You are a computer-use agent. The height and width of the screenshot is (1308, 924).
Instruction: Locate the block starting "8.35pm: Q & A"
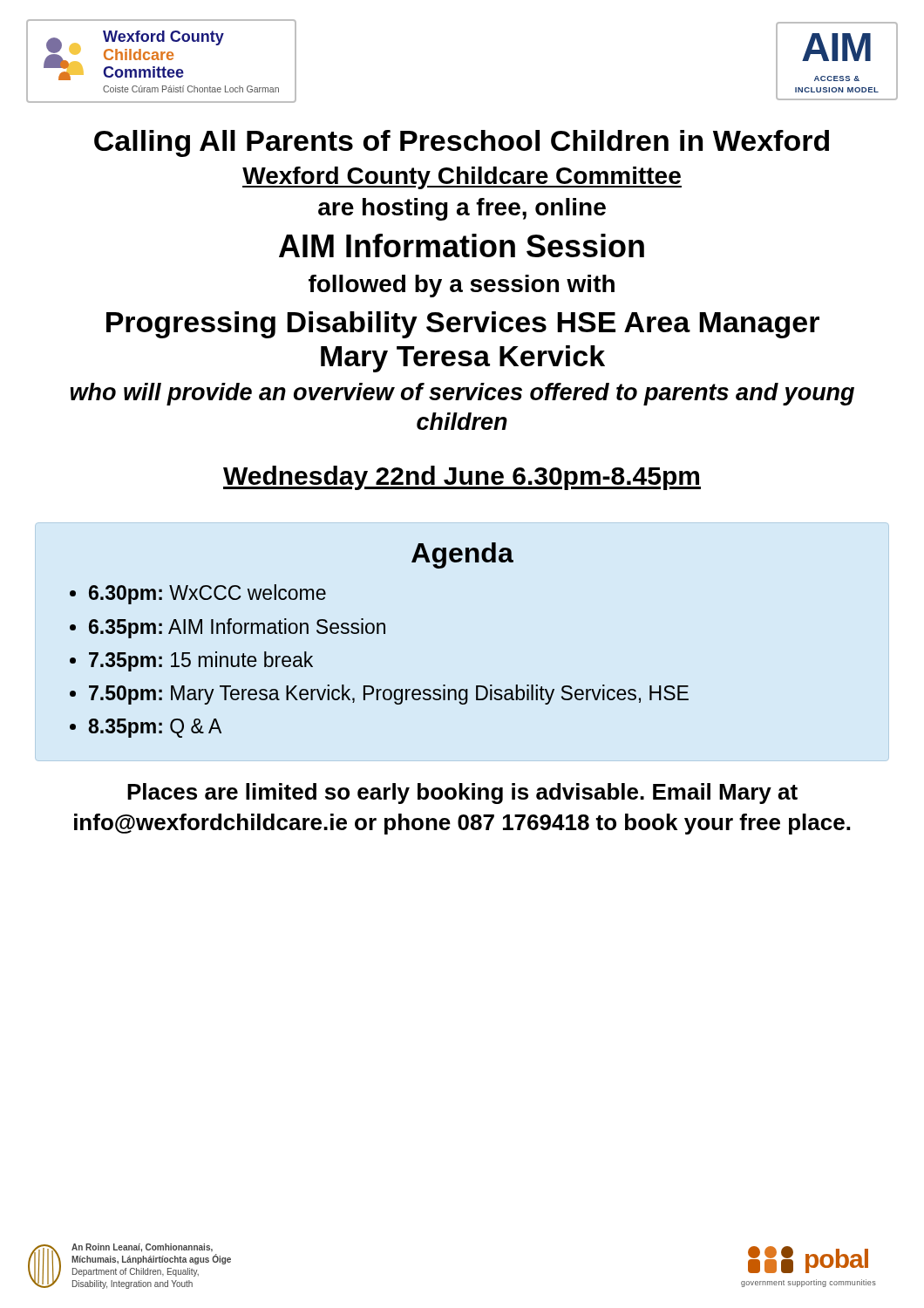155,726
